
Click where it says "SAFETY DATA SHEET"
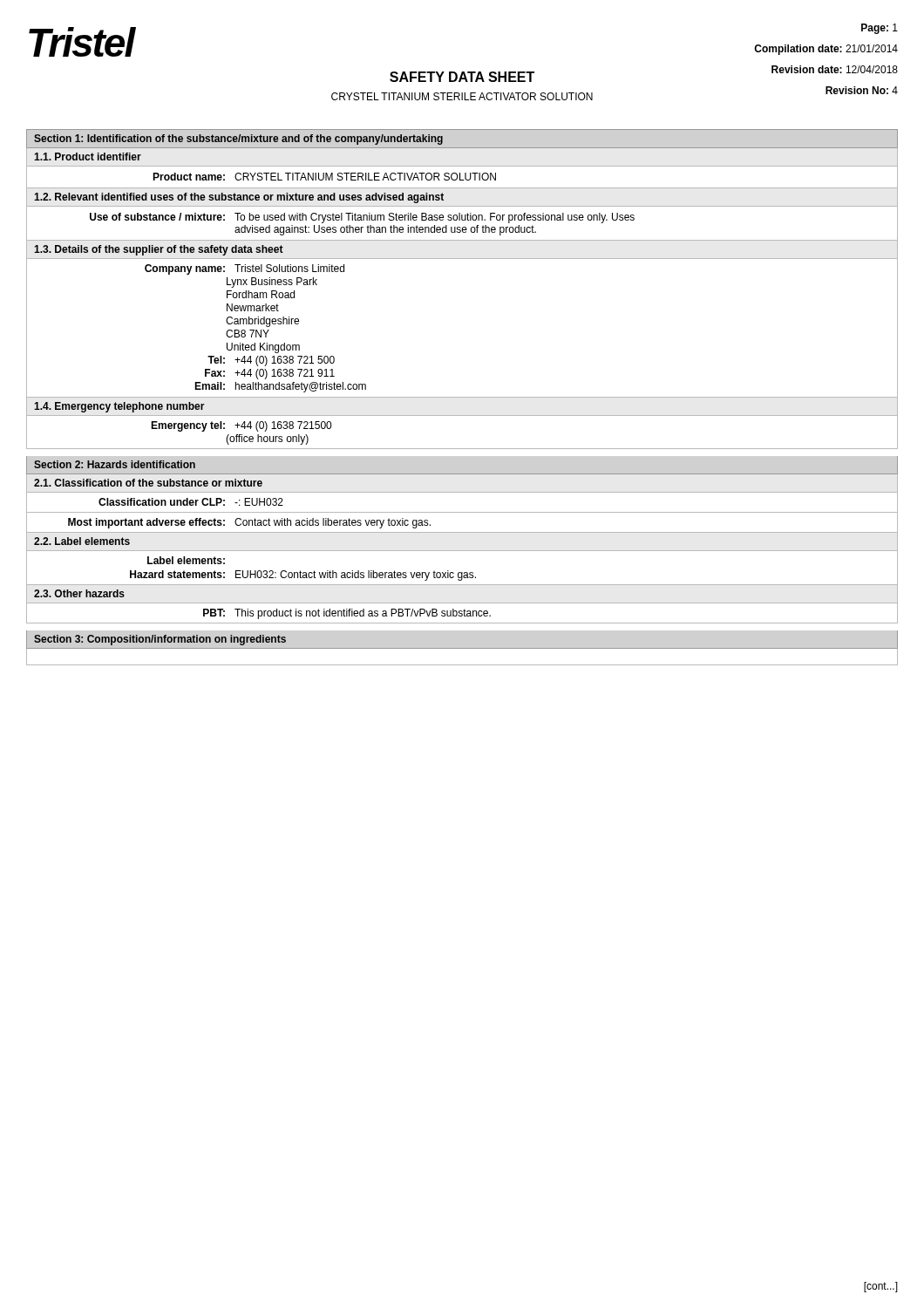click(462, 77)
